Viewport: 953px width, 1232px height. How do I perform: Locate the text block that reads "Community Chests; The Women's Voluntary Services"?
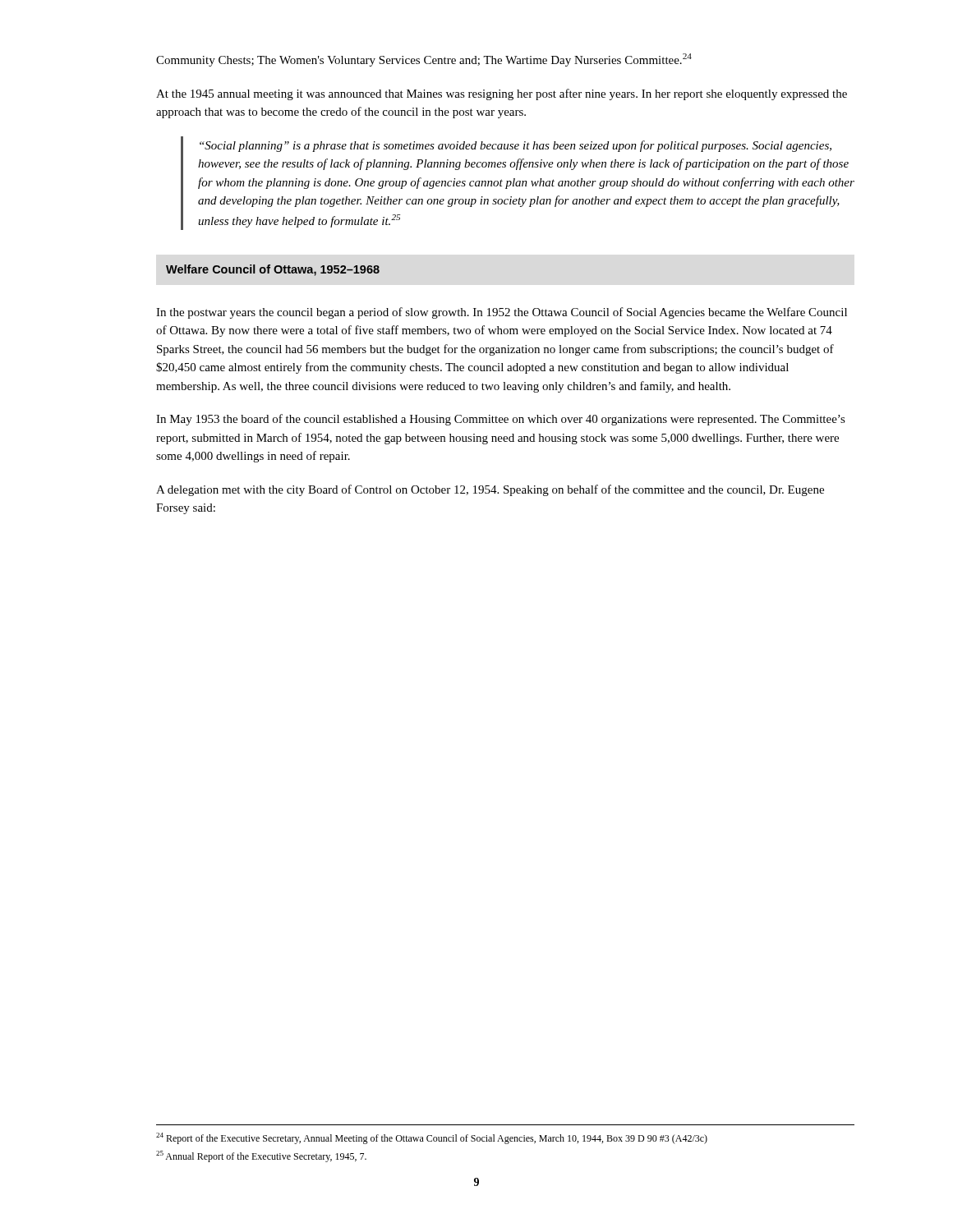point(424,59)
